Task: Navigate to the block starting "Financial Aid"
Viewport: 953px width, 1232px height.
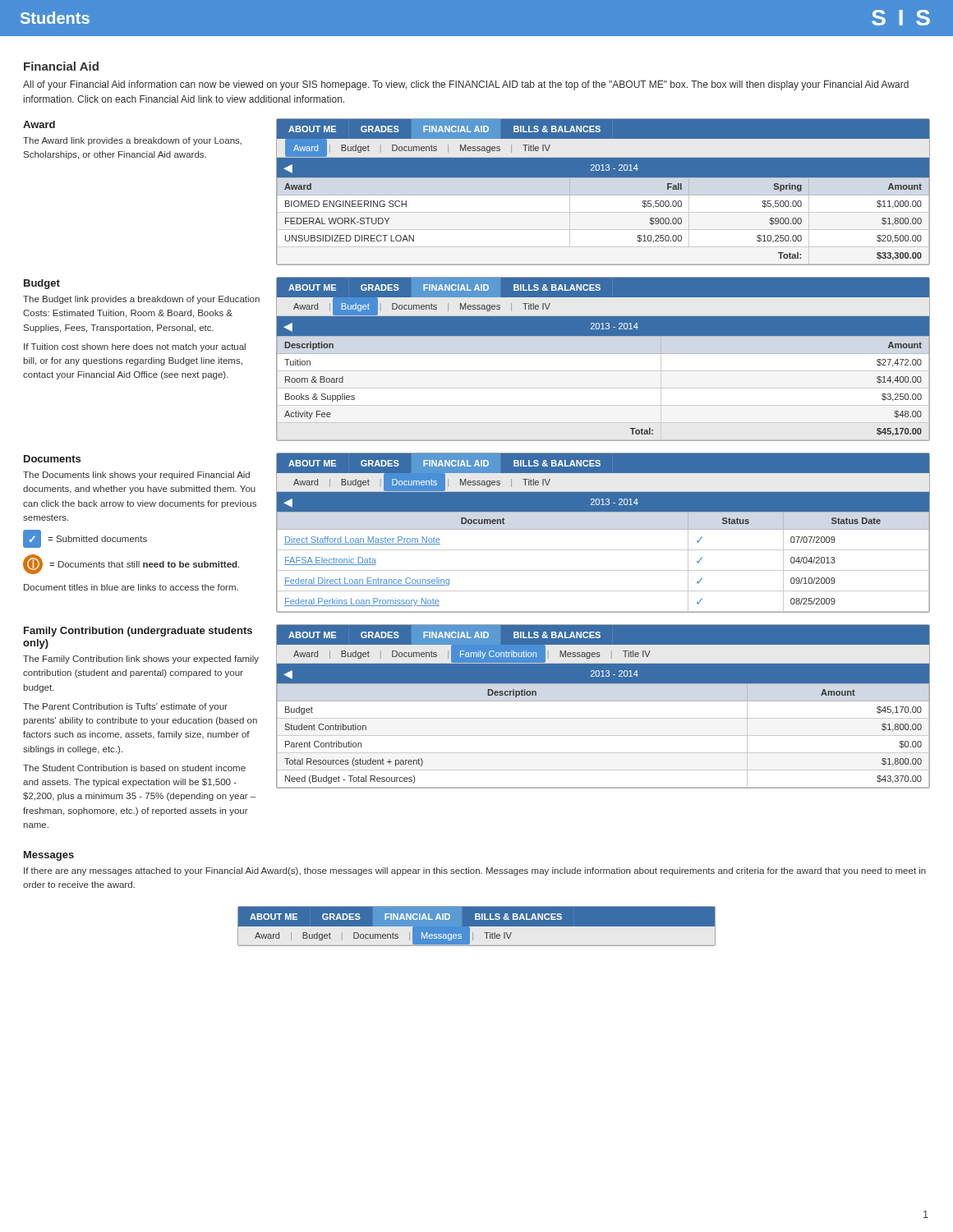Action: pyautogui.click(x=61, y=66)
